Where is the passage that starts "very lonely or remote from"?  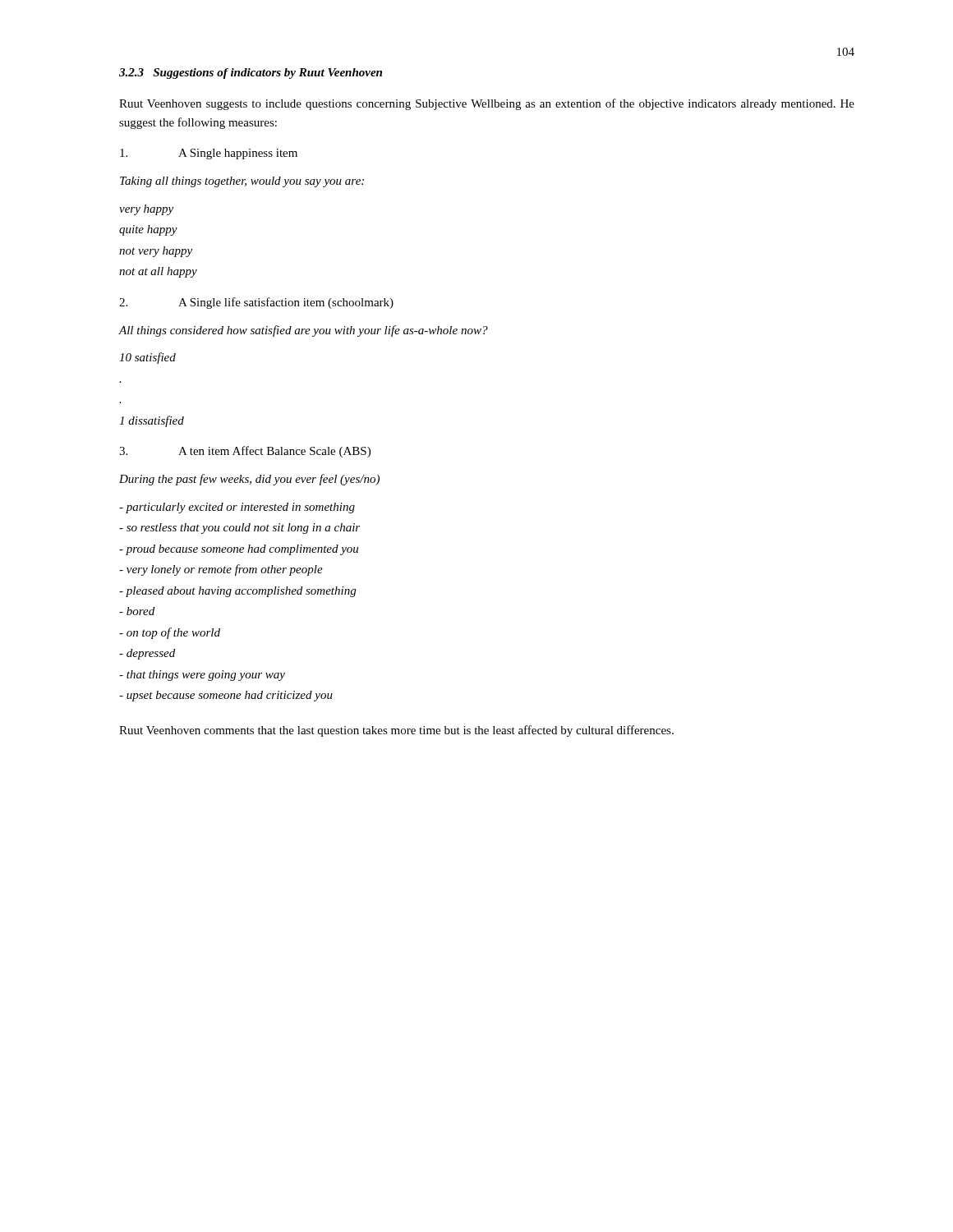pos(221,569)
